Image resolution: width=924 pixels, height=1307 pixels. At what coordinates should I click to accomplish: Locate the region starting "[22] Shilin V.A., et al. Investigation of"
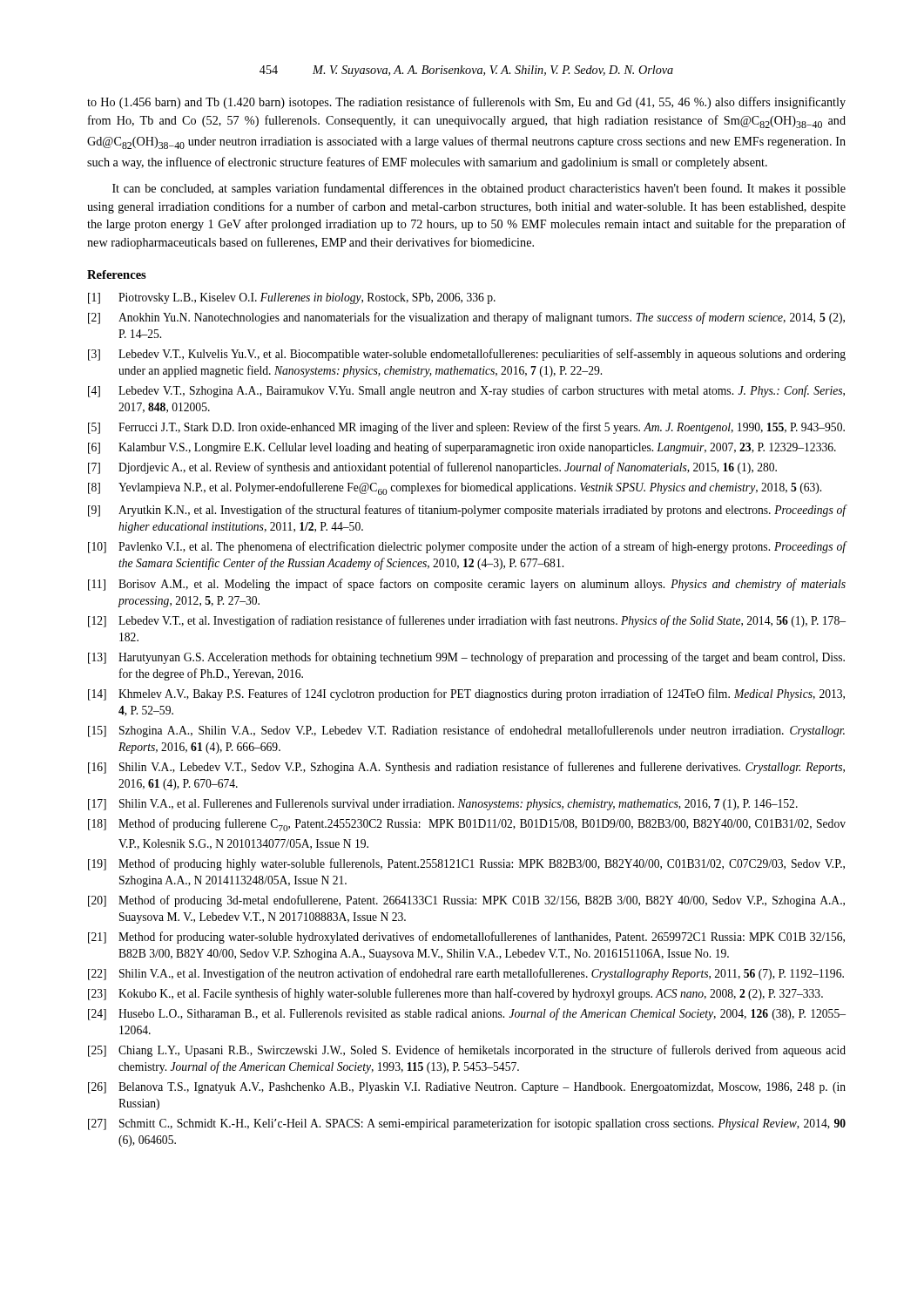coord(466,974)
